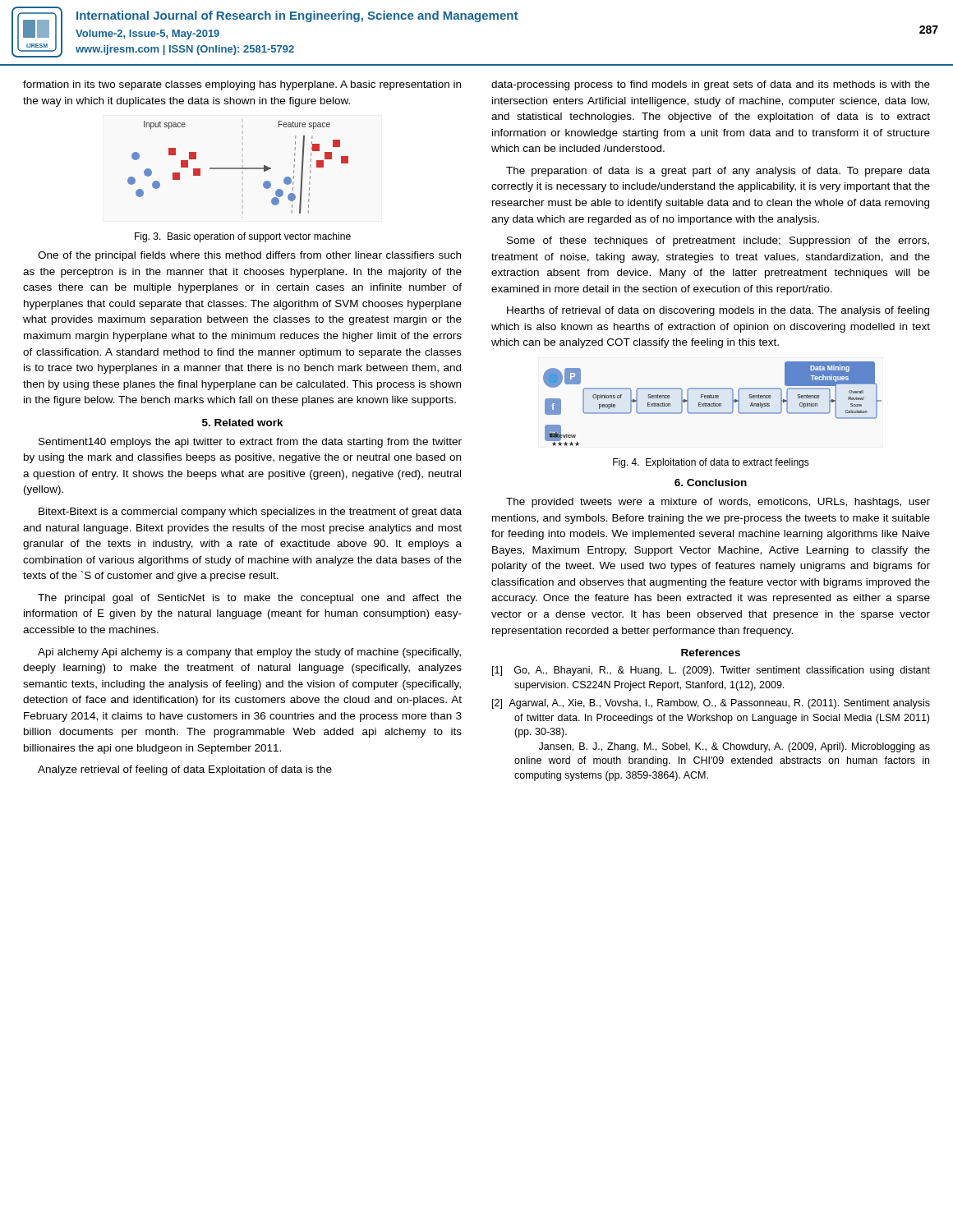The width and height of the screenshot is (953, 1232).
Task: Navigate to the text starting "[2] Agarwal, A., Xie, B., Vovsha, I., Rambow,"
Action: point(711,739)
